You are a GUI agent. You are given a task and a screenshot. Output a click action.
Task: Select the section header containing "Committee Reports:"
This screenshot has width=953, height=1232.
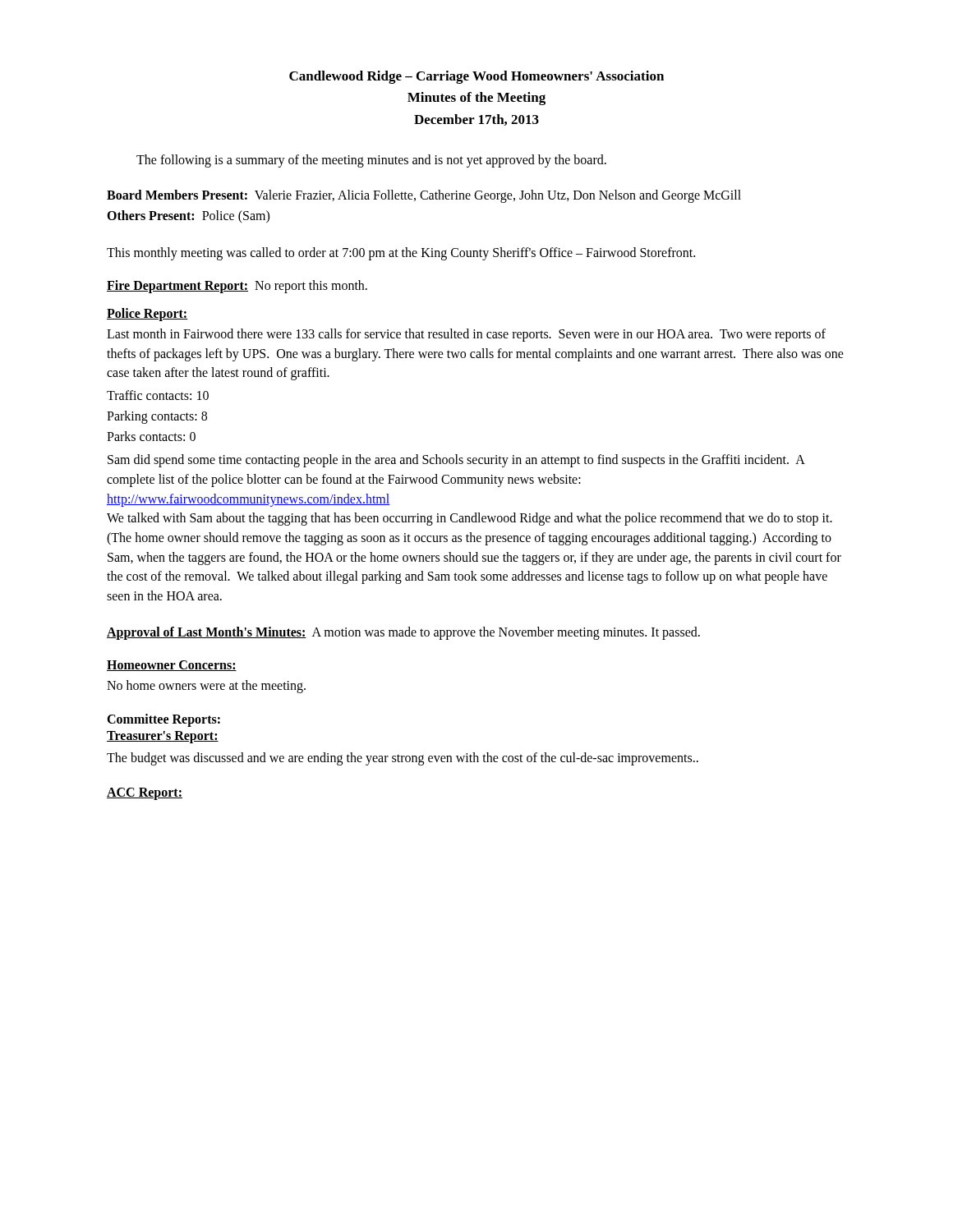coord(164,719)
